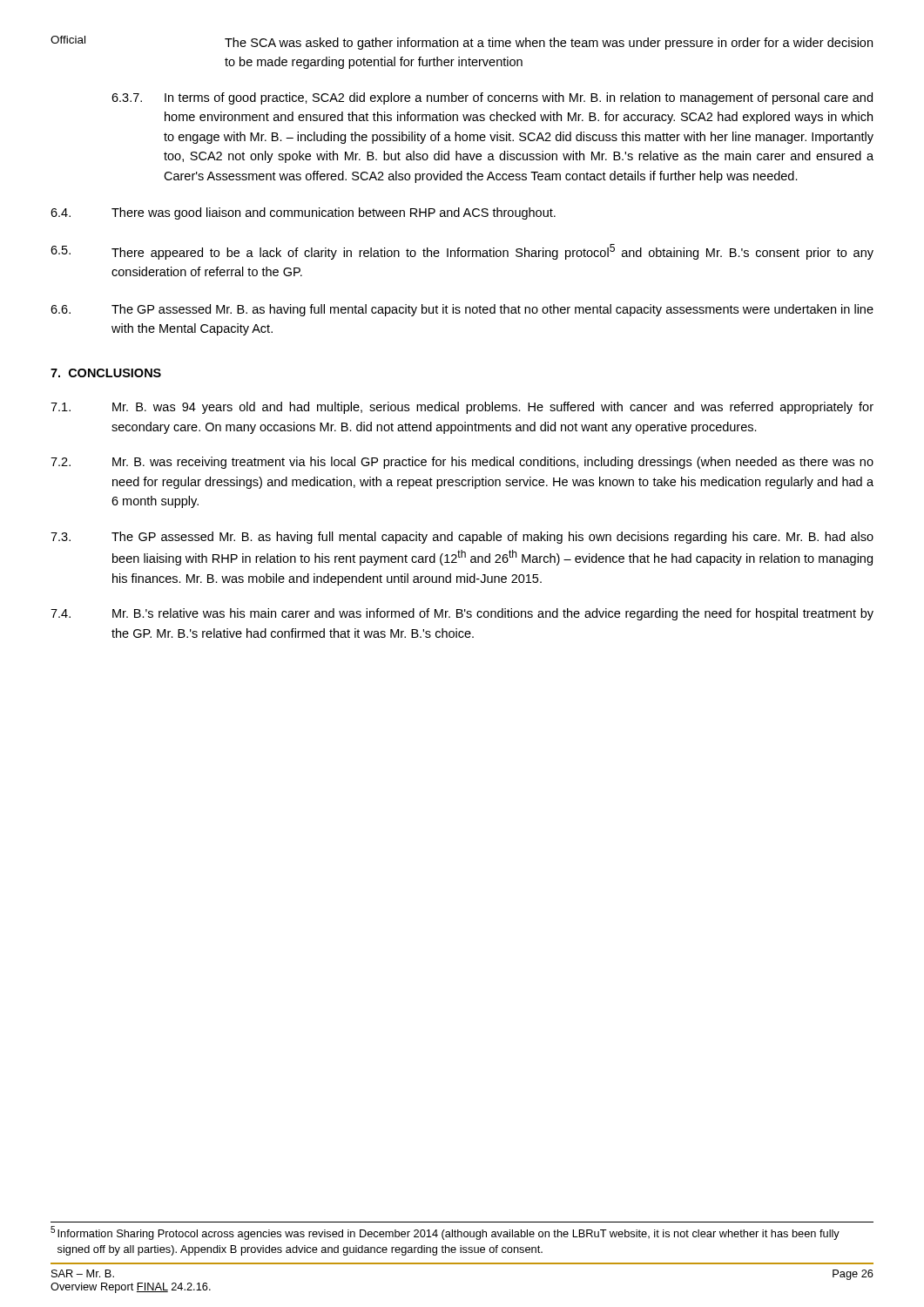924x1307 pixels.
Task: Select the element starting "7.2. Mr. B."
Action: point(462,482)
